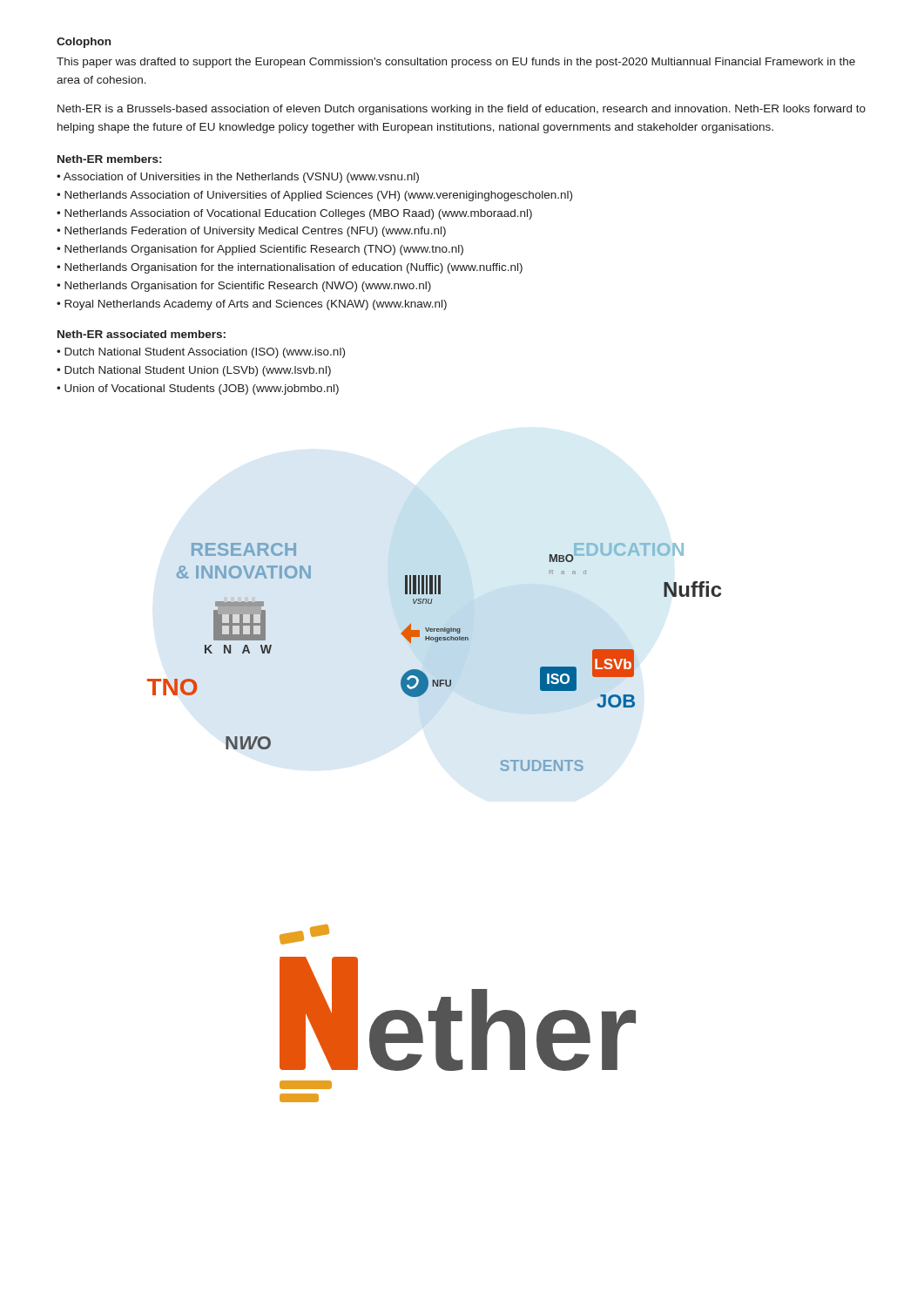This screenshot has height=1307, width=924.
Task: Select the section header that says "Neth-ER associated members:"
Action: pyautogui.click(x=142, y=334)
